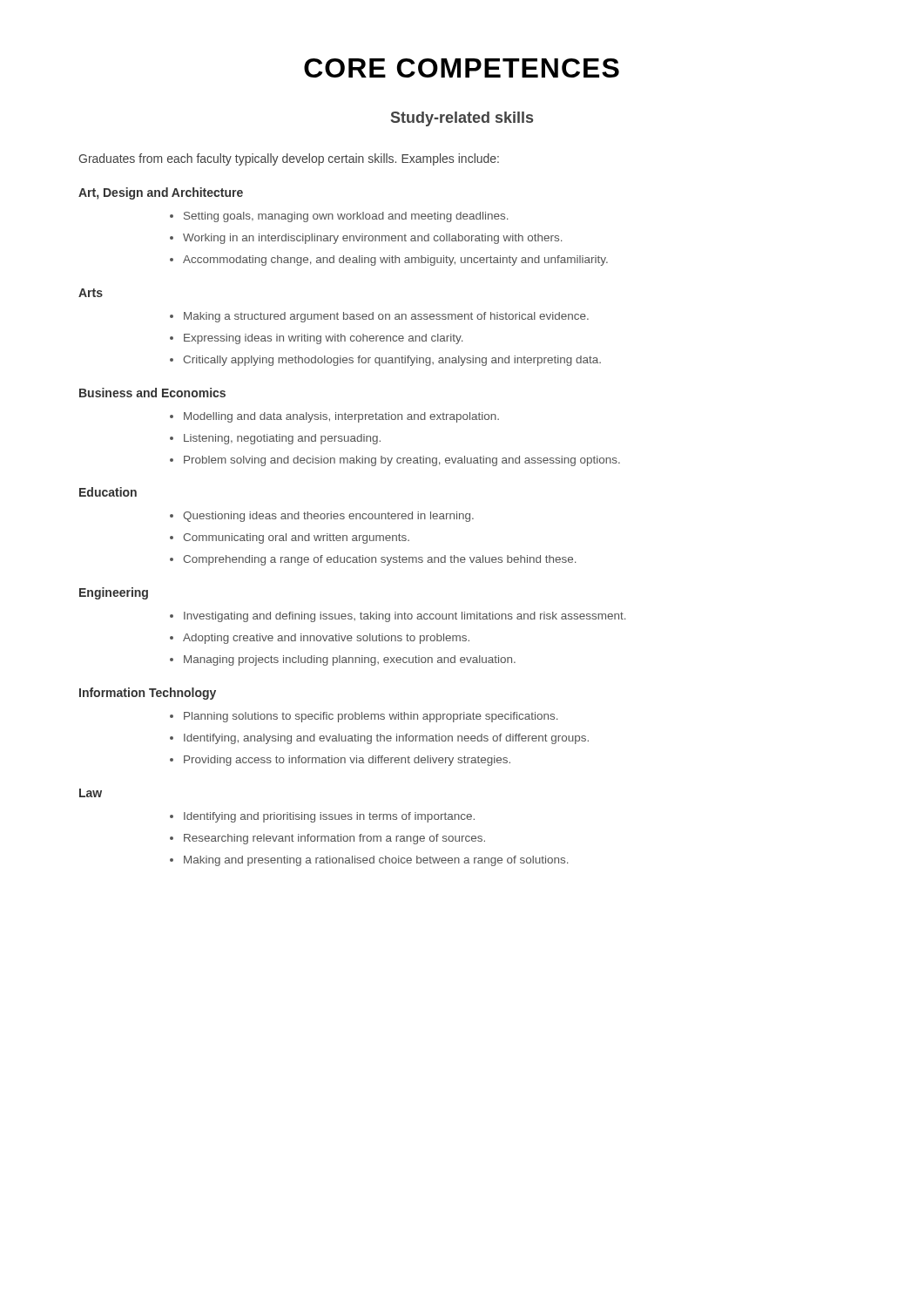The height and width of the screenshot is (1307, 924).
Task: Select the list item that says "Identifying and prioritising issues in"
Action: [329, 816]
